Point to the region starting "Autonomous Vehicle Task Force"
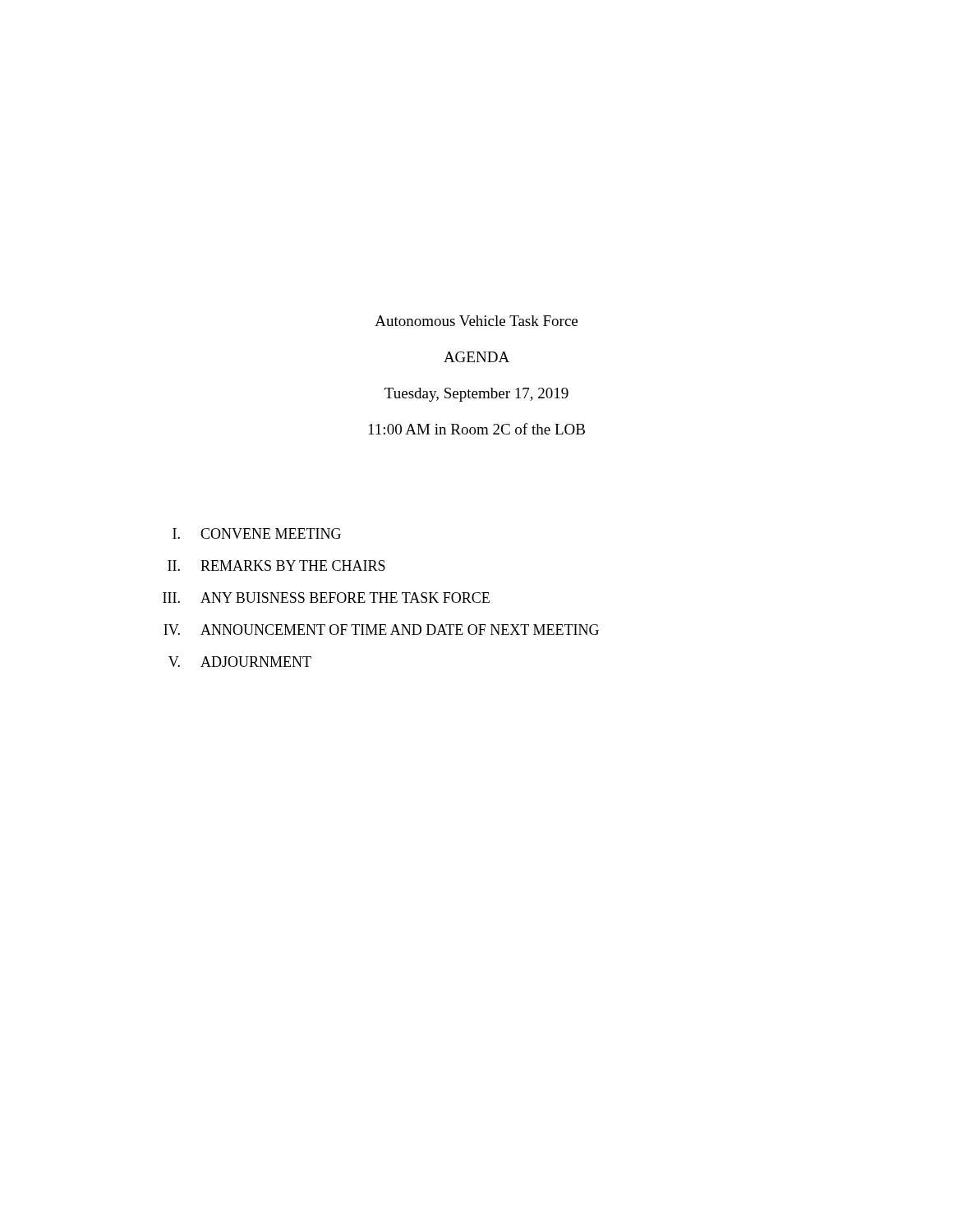Image resolution: width=953 pixels, height=1232 pixels. (x=476, y=321)
